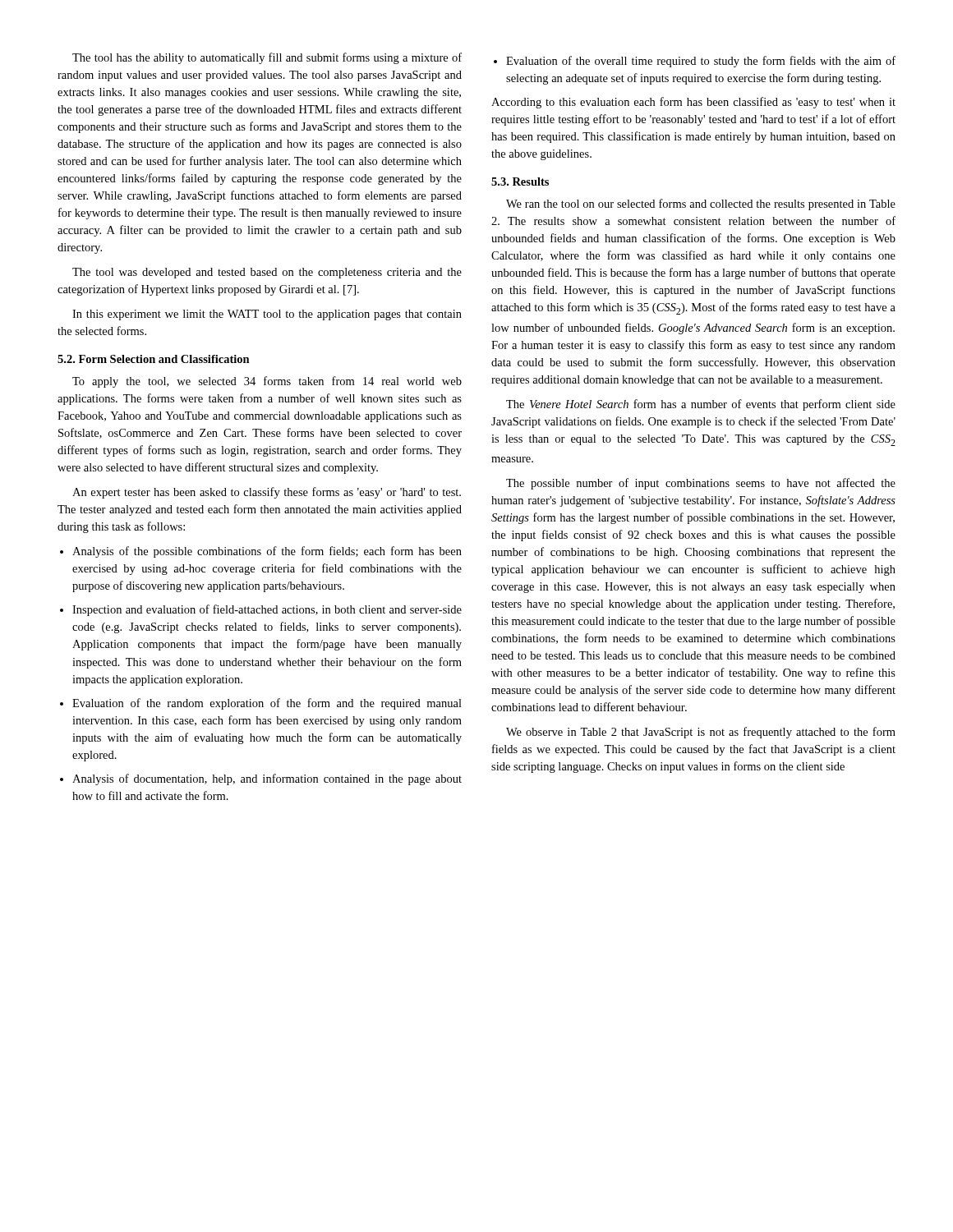This screenshot has width=953, height=1232.
Task: Find the list item that reads "Inspection and evaluation of field-attached actions,"
Action: tap(260, 645)
